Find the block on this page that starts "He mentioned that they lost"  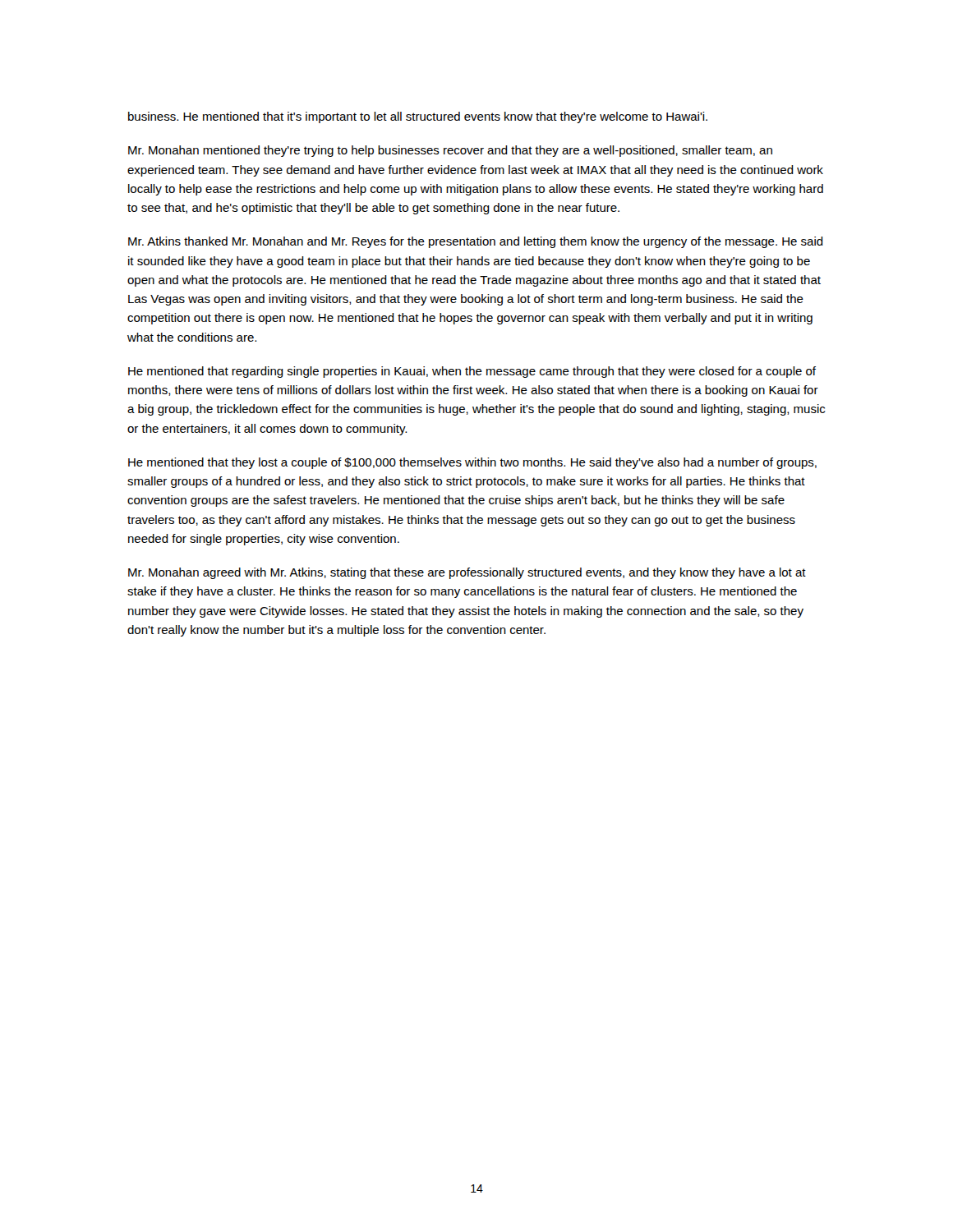tap(472, 500)
